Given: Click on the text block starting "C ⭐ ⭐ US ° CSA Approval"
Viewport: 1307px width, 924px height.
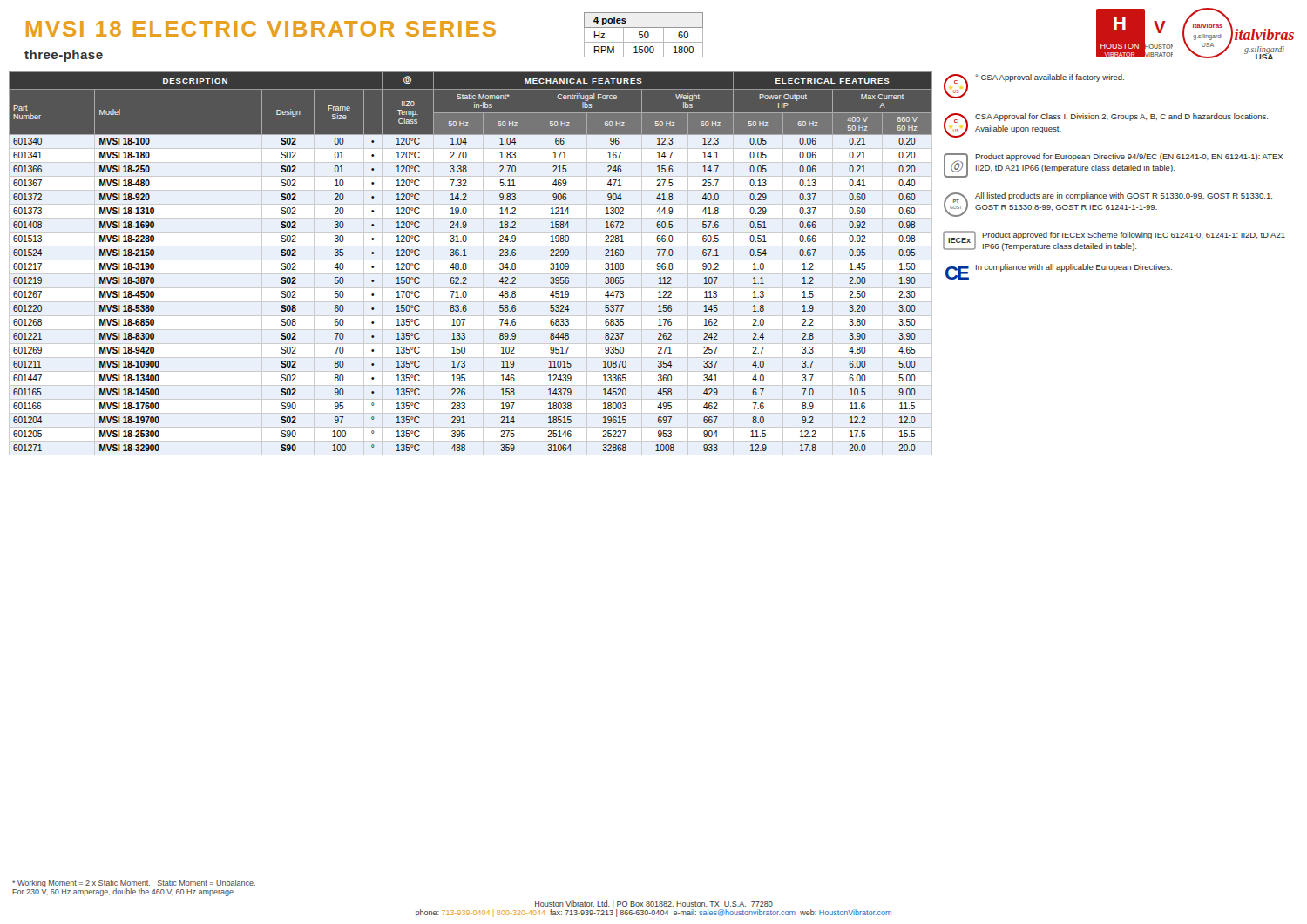Looking at the screenshot, I should [1034, 87].
